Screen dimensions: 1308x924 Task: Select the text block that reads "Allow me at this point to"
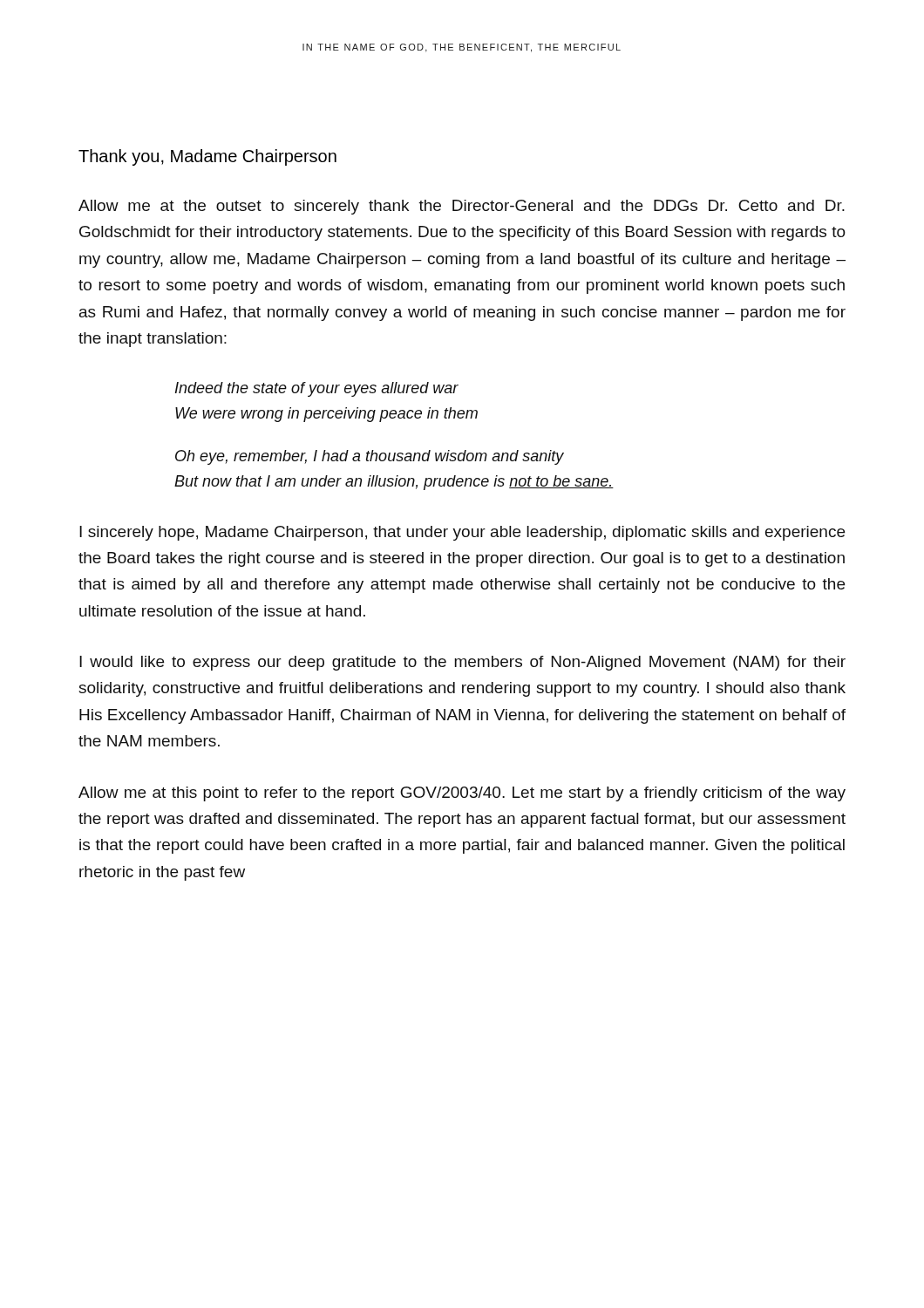pos(462,832)
